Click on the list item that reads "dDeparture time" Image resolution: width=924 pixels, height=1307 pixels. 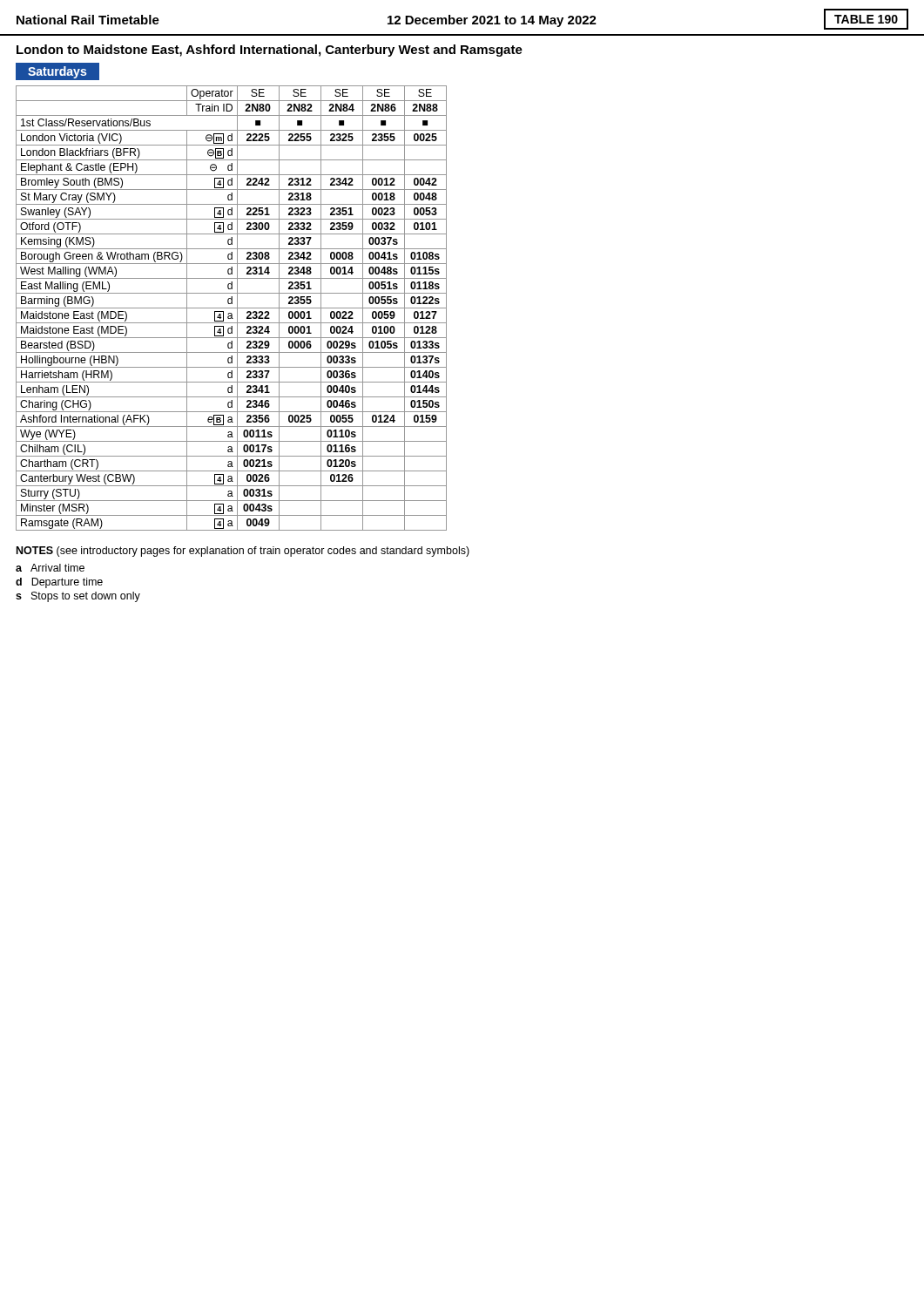(x=59, y=582)
